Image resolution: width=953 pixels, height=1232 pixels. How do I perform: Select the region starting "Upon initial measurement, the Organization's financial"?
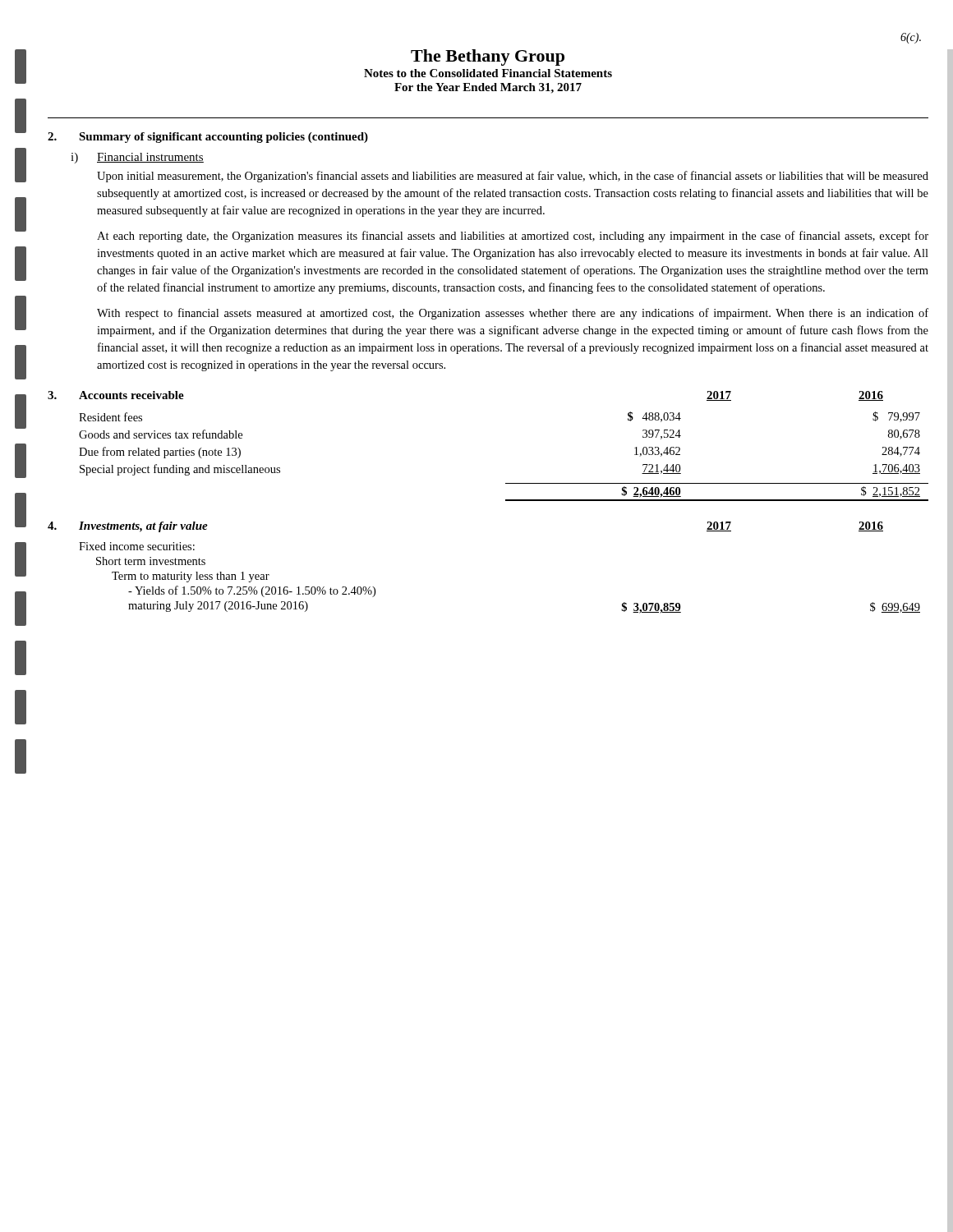[513, 193]
